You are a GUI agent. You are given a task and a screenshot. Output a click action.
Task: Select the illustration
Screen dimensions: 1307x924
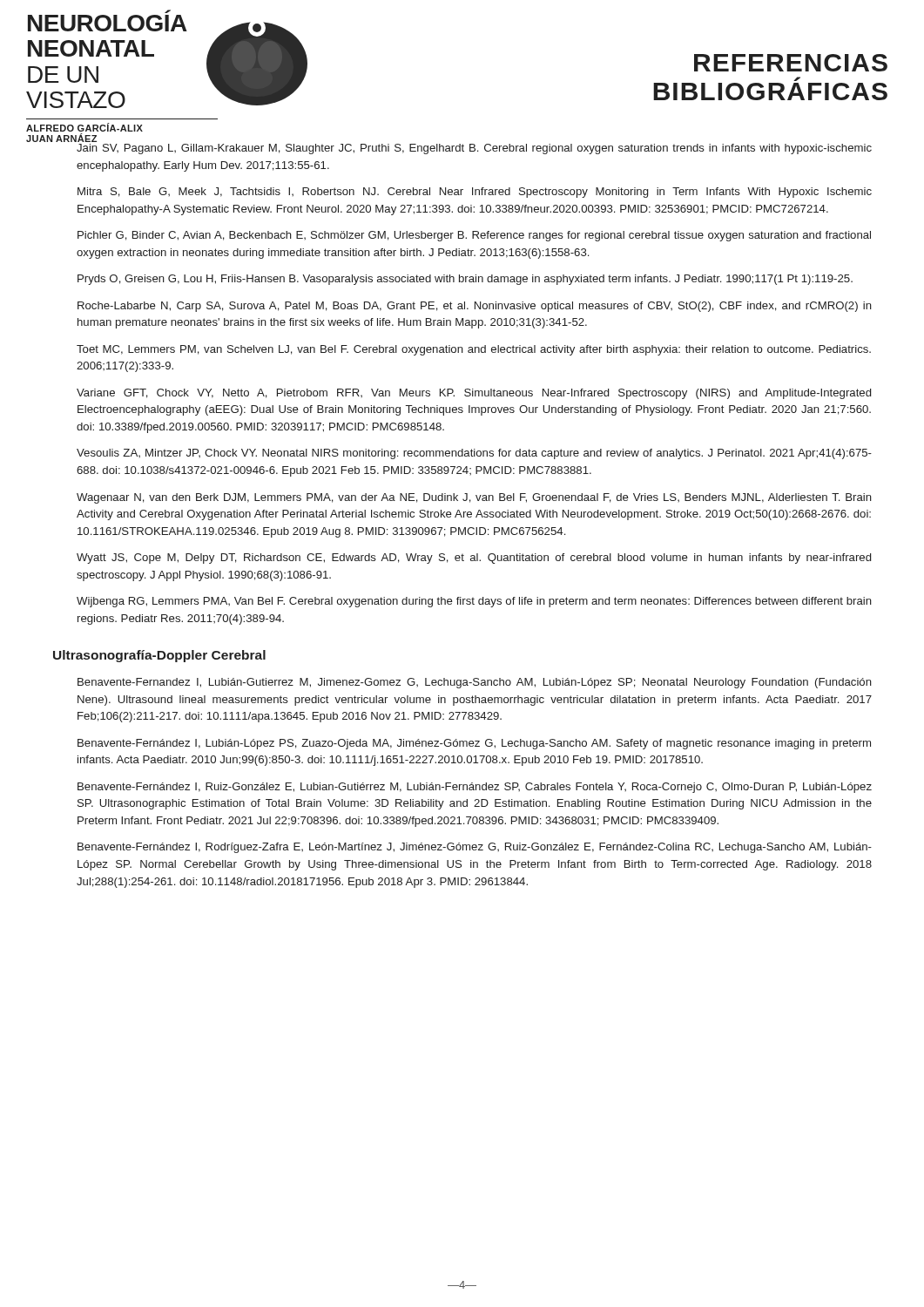(x=257, y=61)
